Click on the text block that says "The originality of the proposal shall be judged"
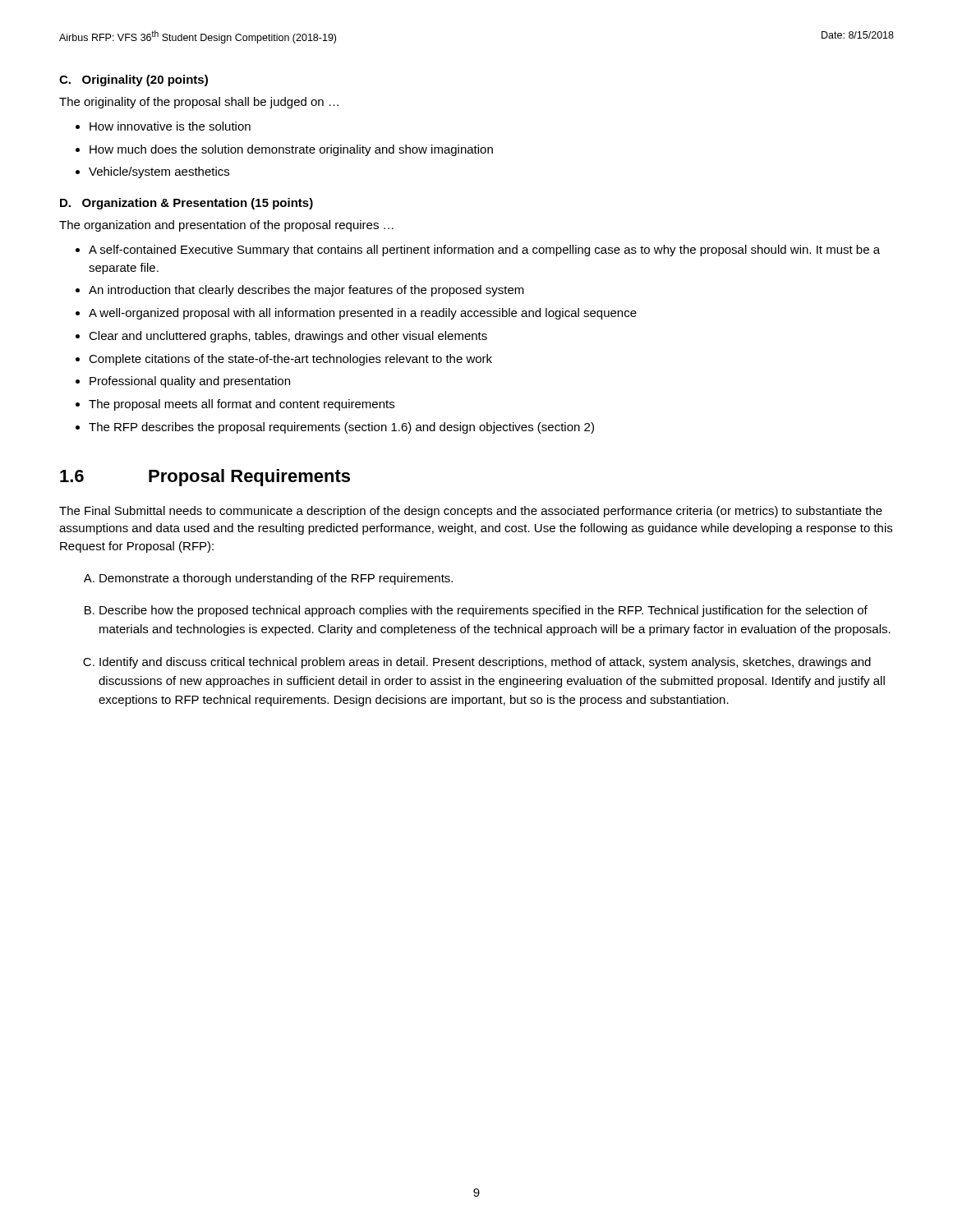The width and height of the screenshot is (953, 1232). [x=200, y=101]
